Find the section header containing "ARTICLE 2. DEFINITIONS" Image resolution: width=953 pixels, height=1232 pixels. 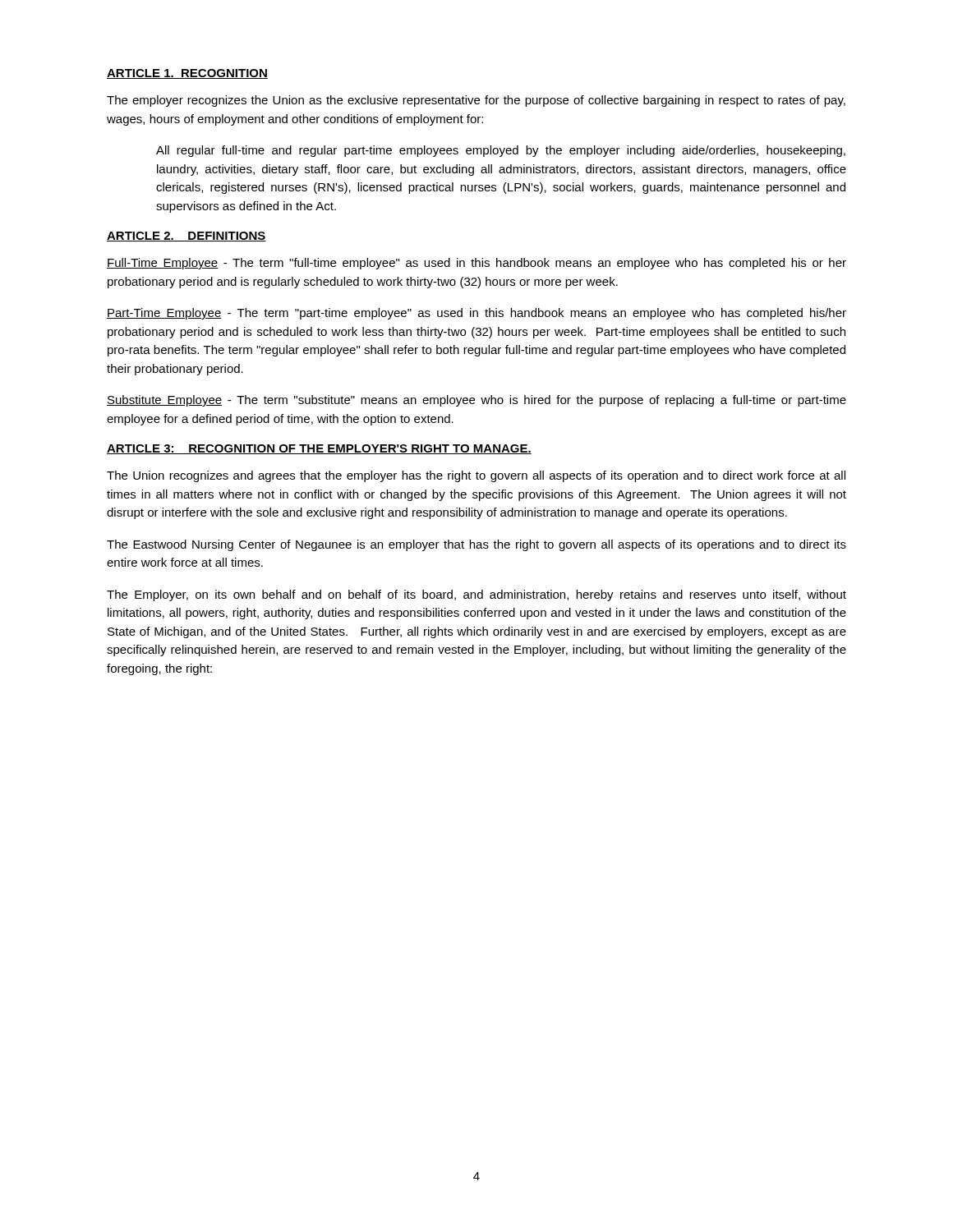point(186,235)
